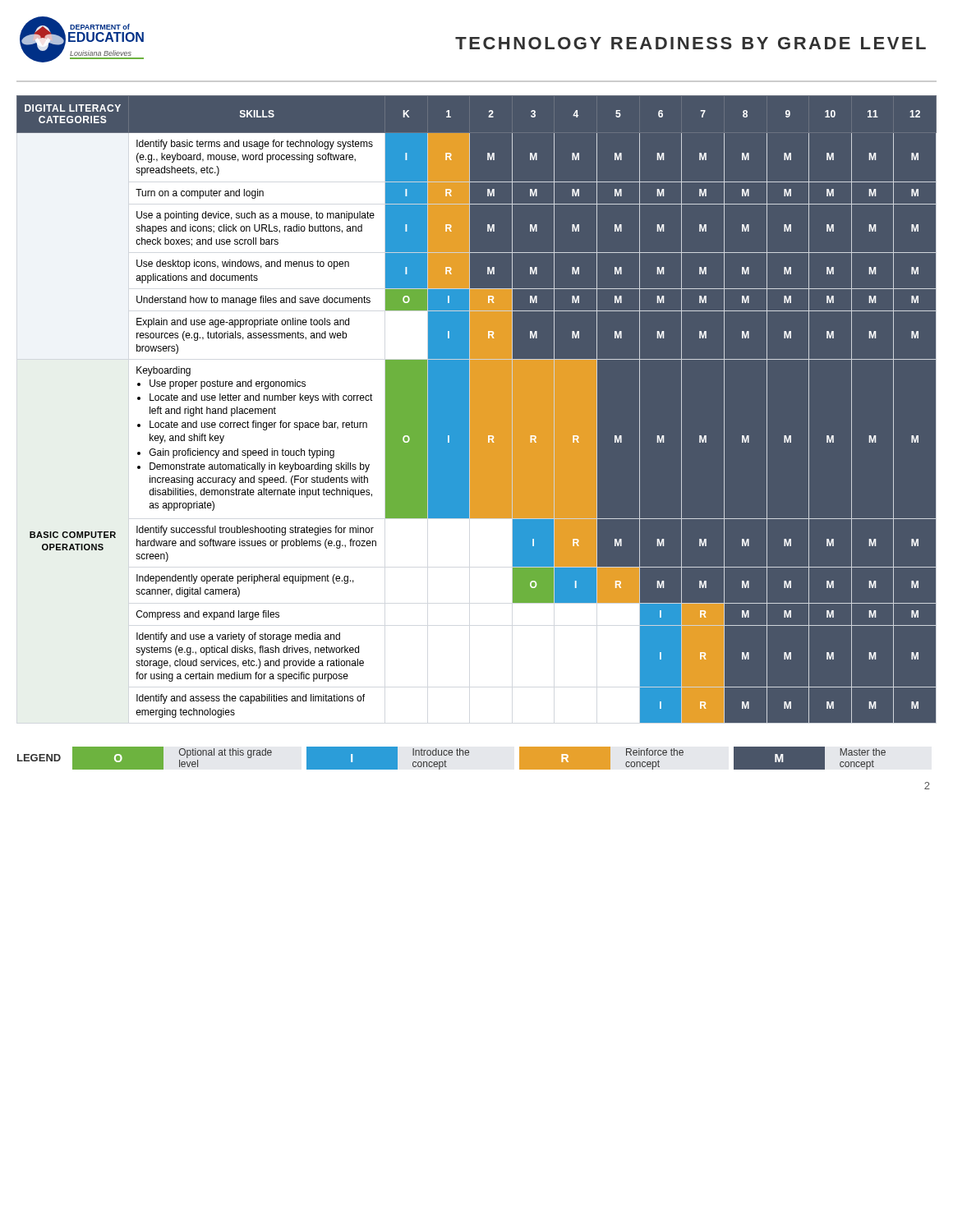Click where it says "M Master the concept"
This screenshot has height=1232, width=953.
(833, 758)
